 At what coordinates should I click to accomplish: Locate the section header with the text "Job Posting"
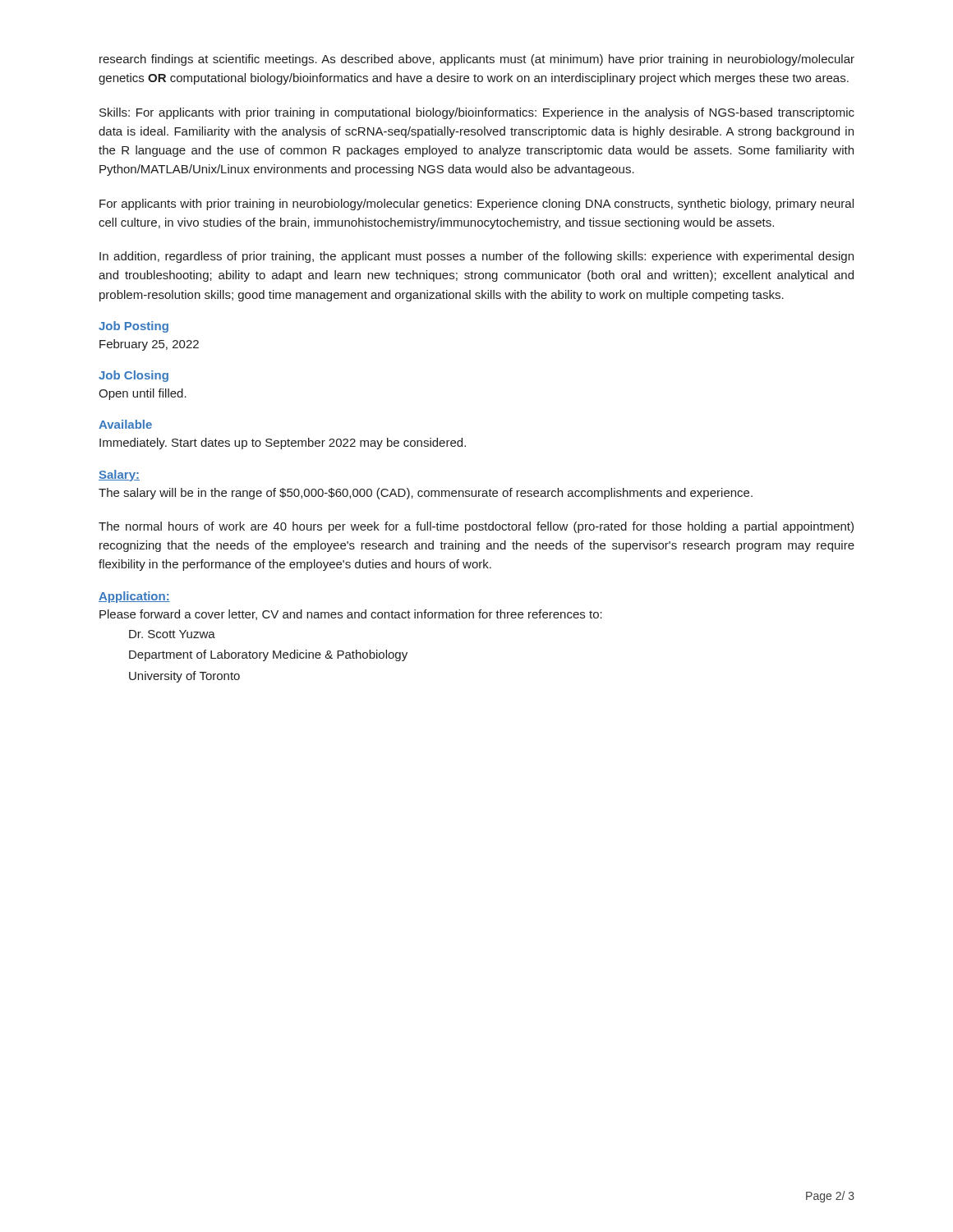click(x=134, y=325)
